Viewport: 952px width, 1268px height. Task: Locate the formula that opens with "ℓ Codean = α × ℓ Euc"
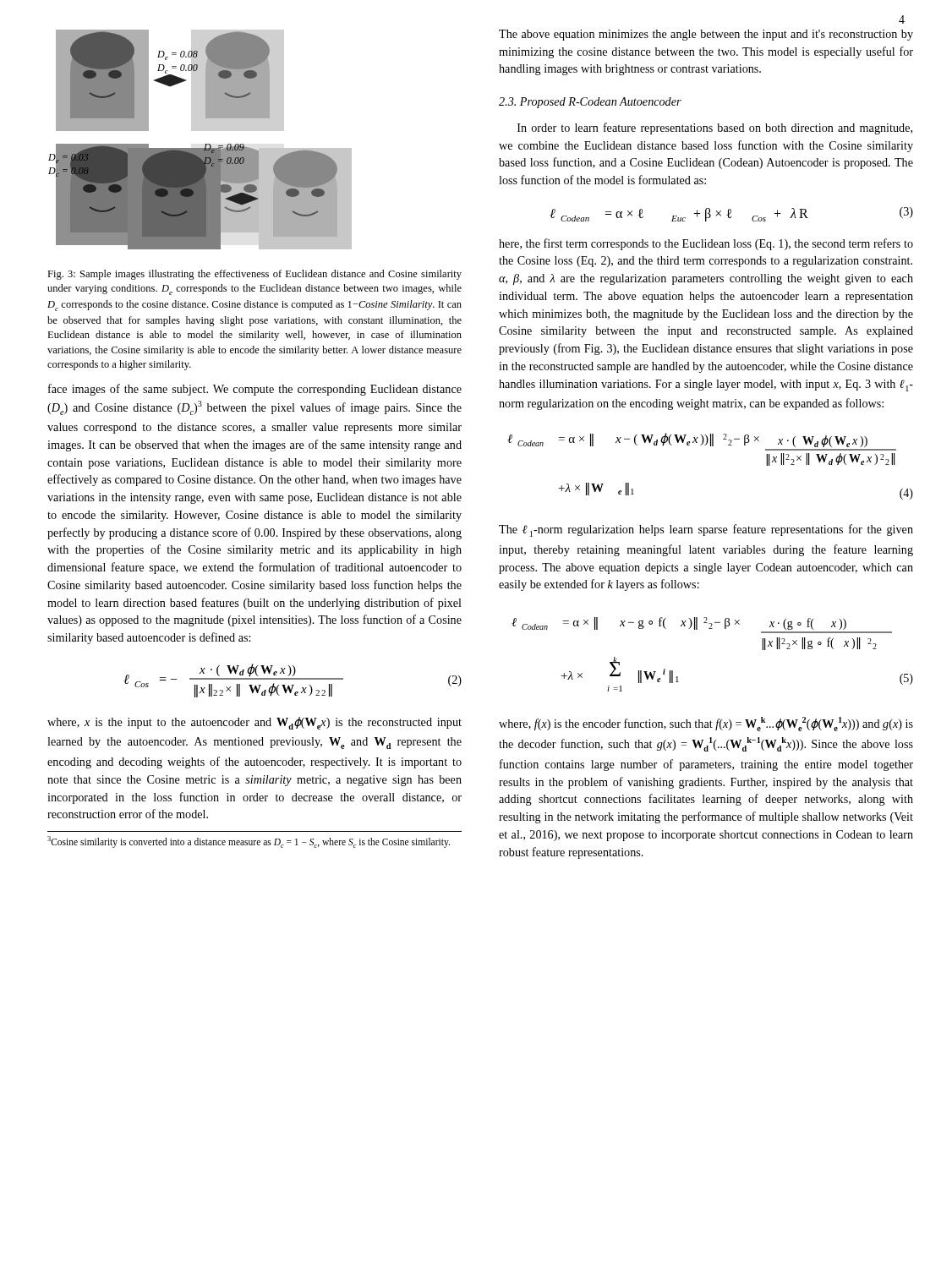[731, 212]
